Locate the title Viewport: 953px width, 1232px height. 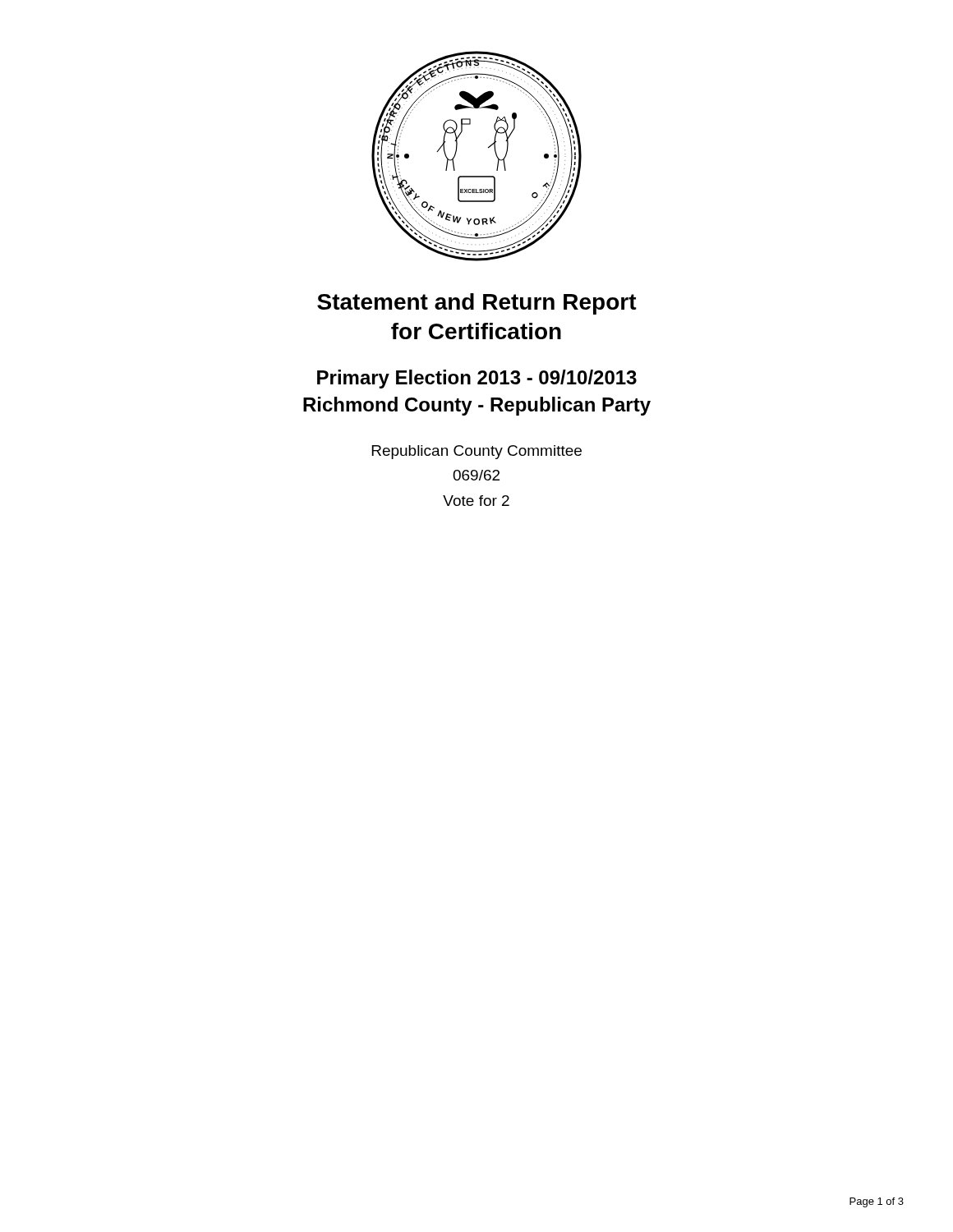476,317
